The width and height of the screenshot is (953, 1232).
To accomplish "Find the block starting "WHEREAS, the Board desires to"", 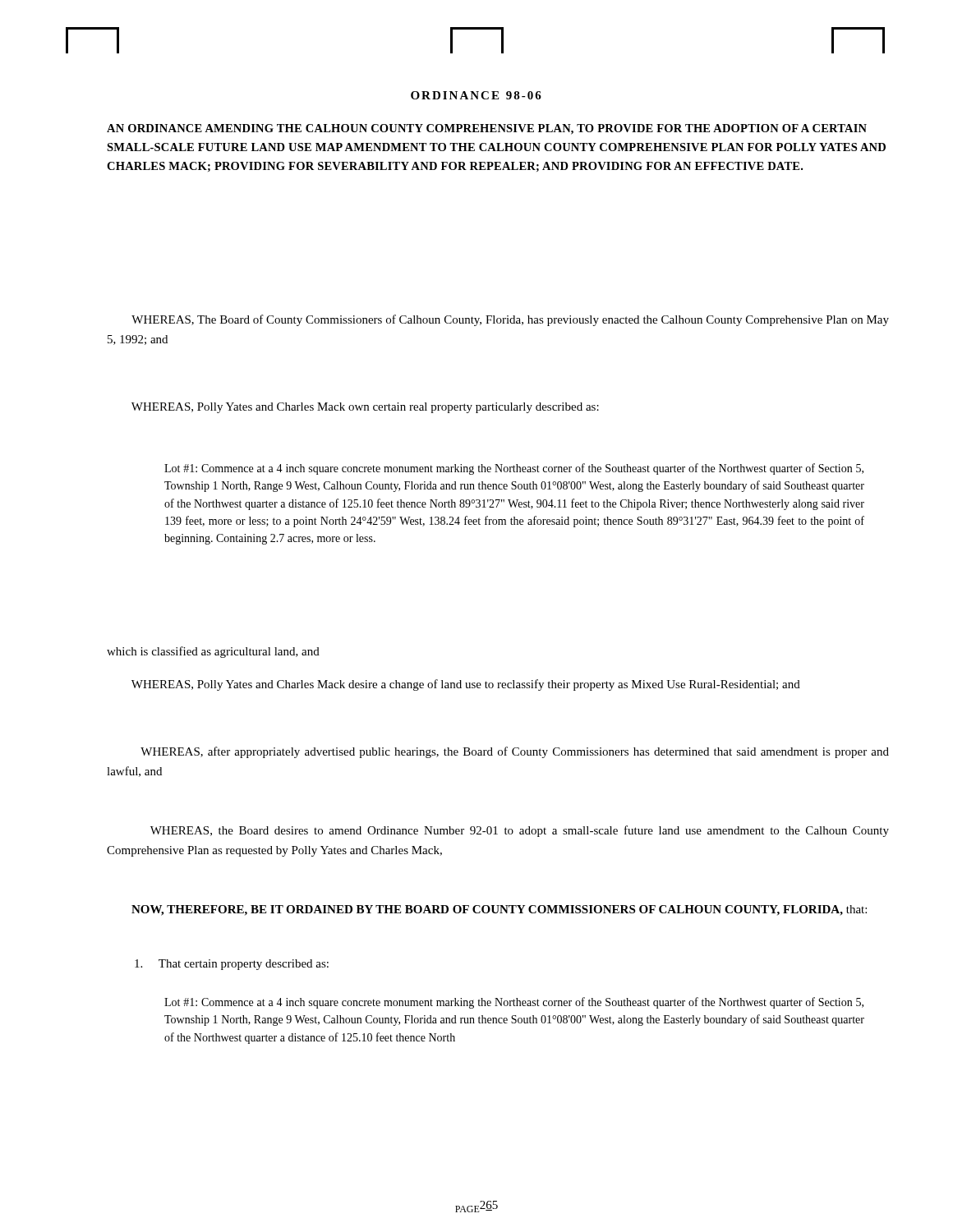I will point(498,840).
